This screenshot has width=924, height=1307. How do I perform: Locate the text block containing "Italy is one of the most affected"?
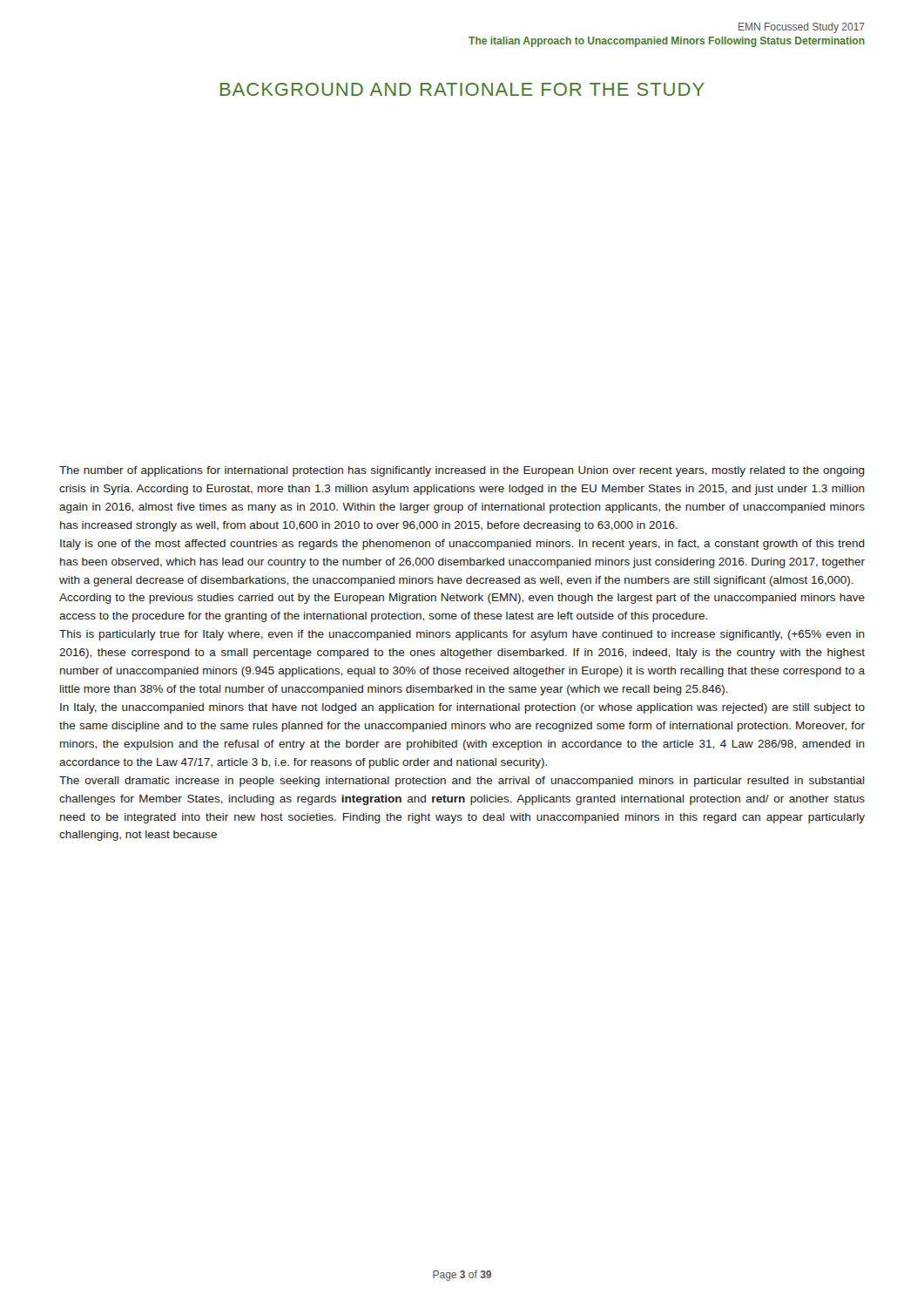[462, 562]
